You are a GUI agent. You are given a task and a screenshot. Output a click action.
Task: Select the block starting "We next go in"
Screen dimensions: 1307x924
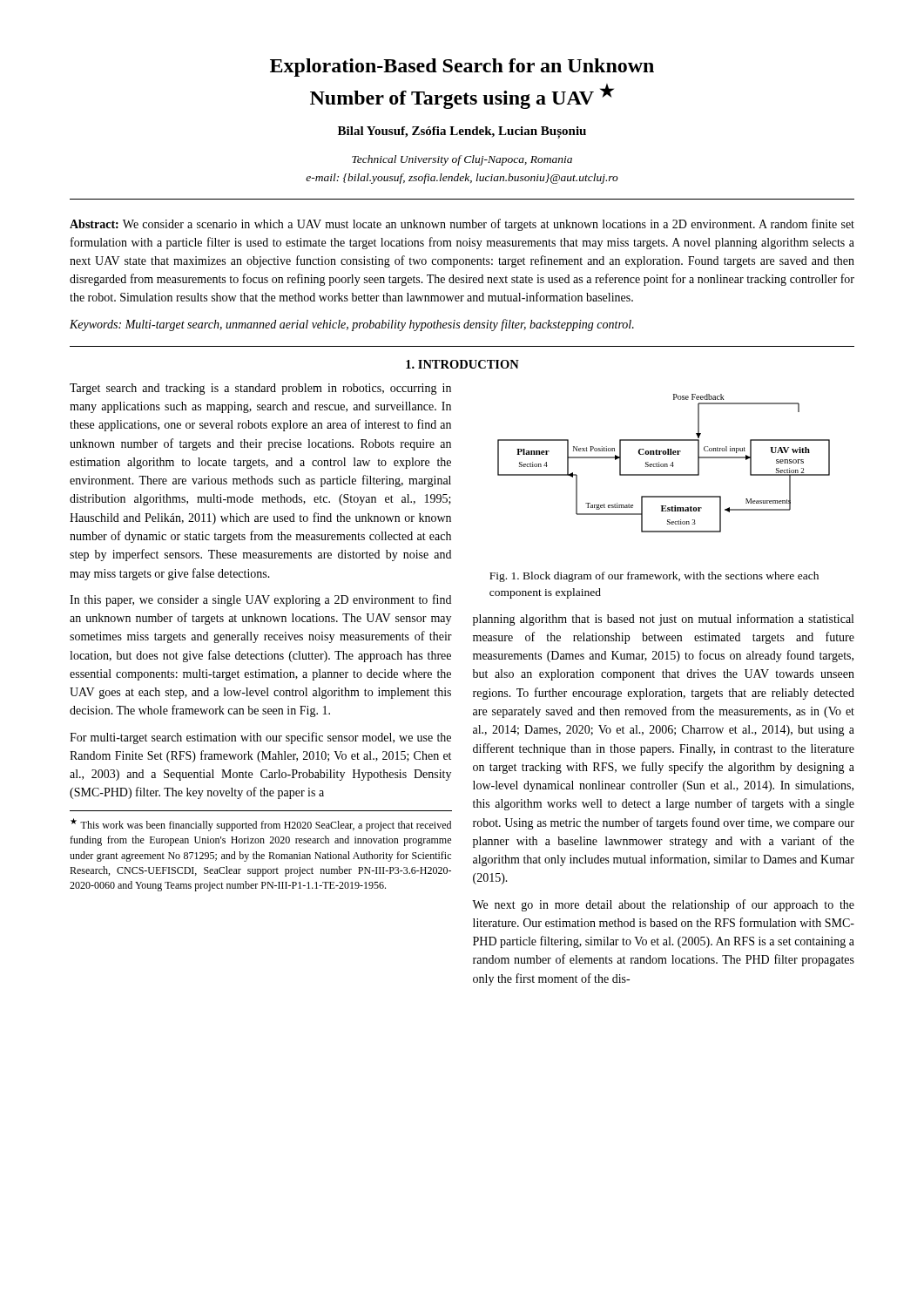click(x=663, y=942)
